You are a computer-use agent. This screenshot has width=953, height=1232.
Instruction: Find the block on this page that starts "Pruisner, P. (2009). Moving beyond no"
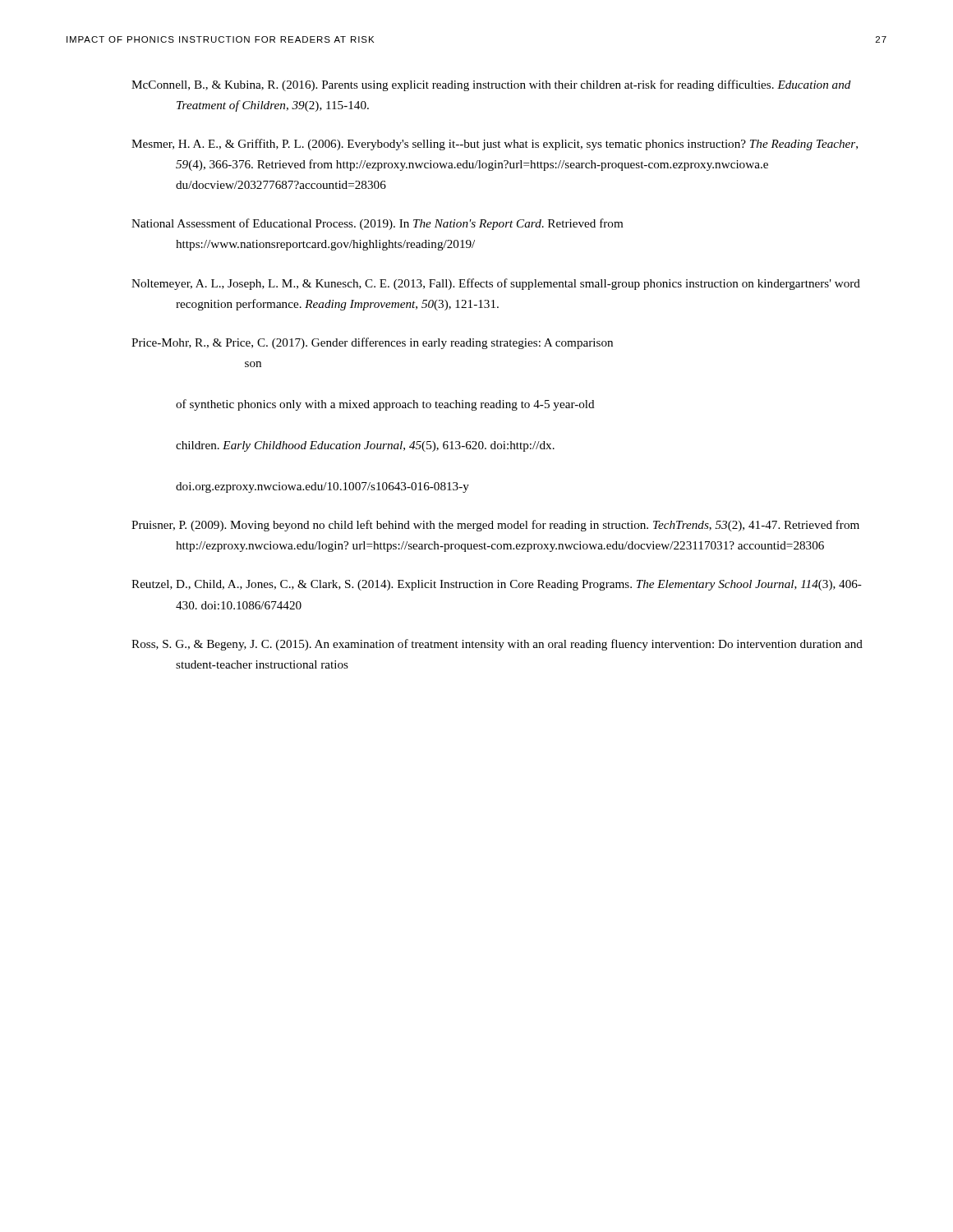(x=496, y=535)
